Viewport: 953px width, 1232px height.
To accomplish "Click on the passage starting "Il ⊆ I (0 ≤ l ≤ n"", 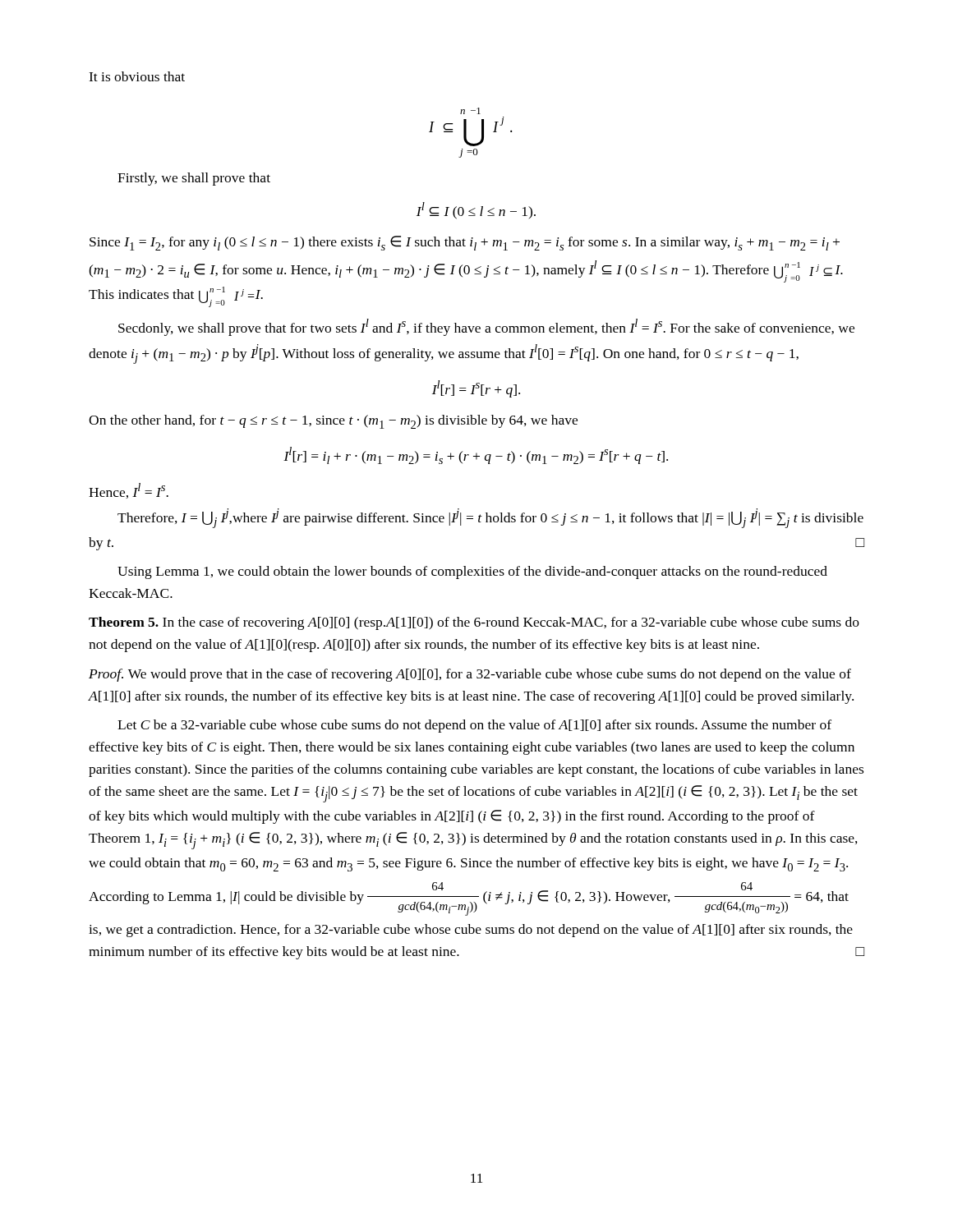I will click(x=476, y=210).
